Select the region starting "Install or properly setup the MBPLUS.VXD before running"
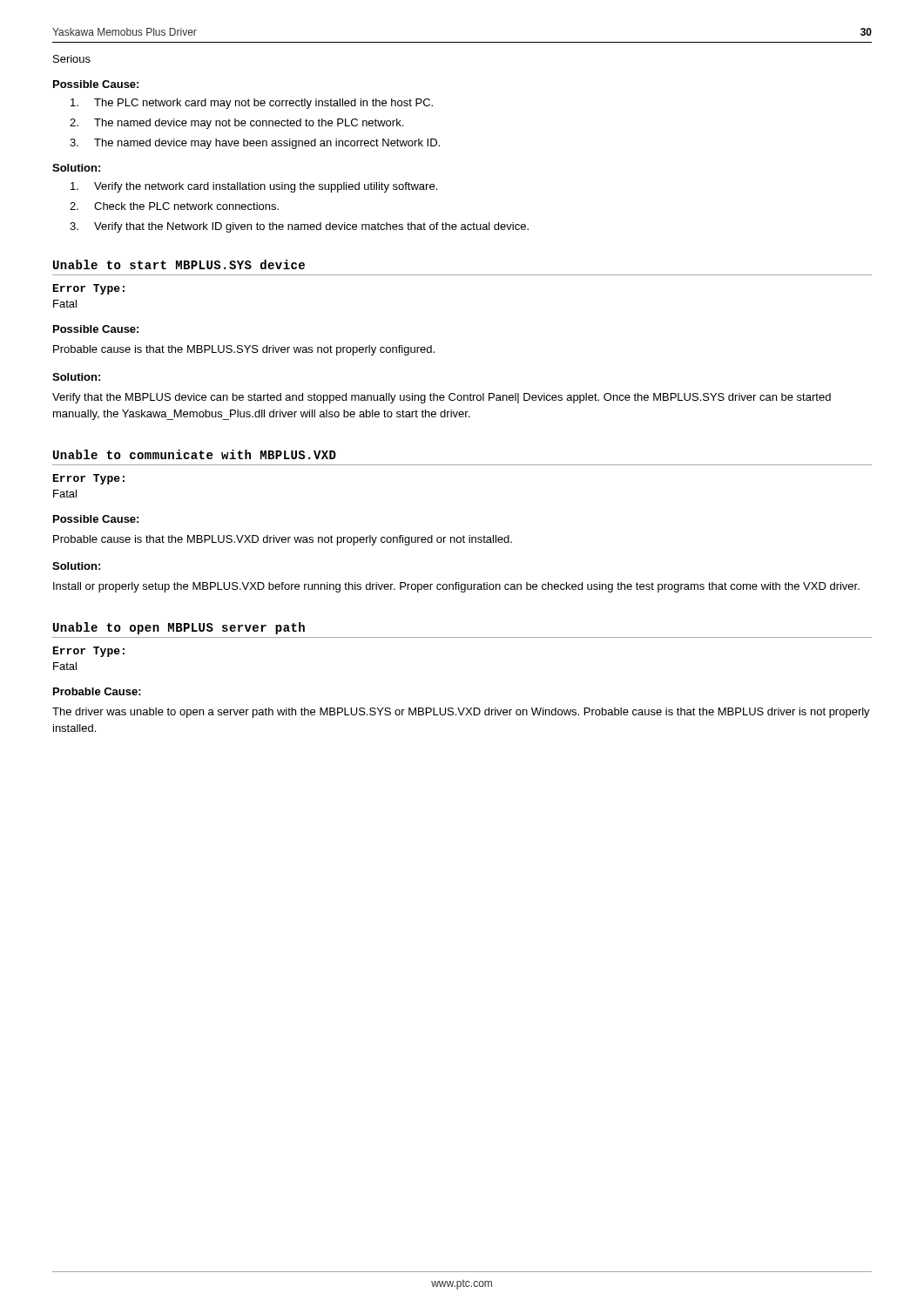The width and height of the screenshot is (924, 1307). tap(456, 586)
